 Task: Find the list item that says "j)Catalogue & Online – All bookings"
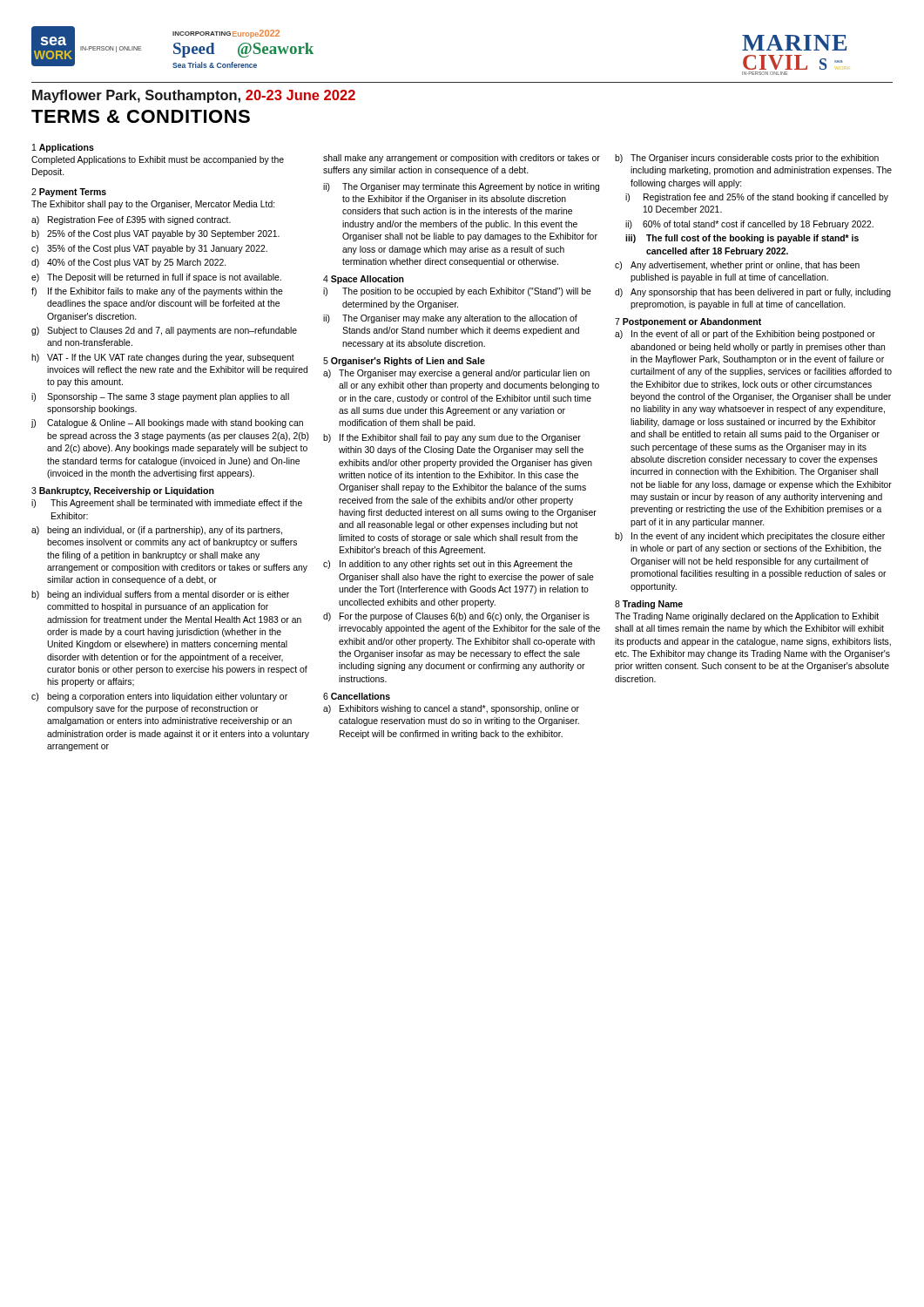click(x=170, y=449)
